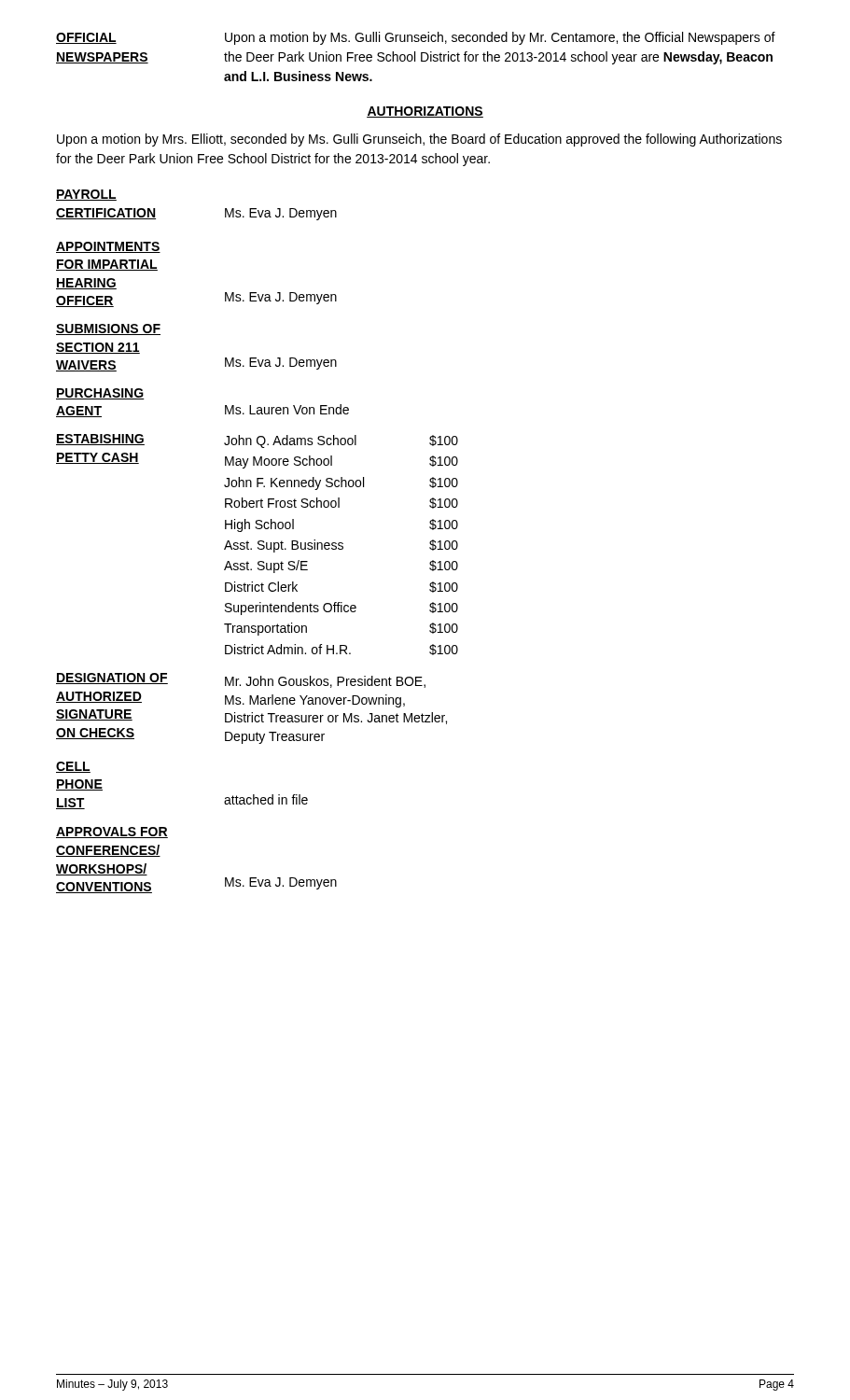Find "DESIGNATION OFAUTHORIZEDSIGNATUREON CHECKS" on this page
Image resolution: width=850 pixels, height=1400 pixels.
112,705
